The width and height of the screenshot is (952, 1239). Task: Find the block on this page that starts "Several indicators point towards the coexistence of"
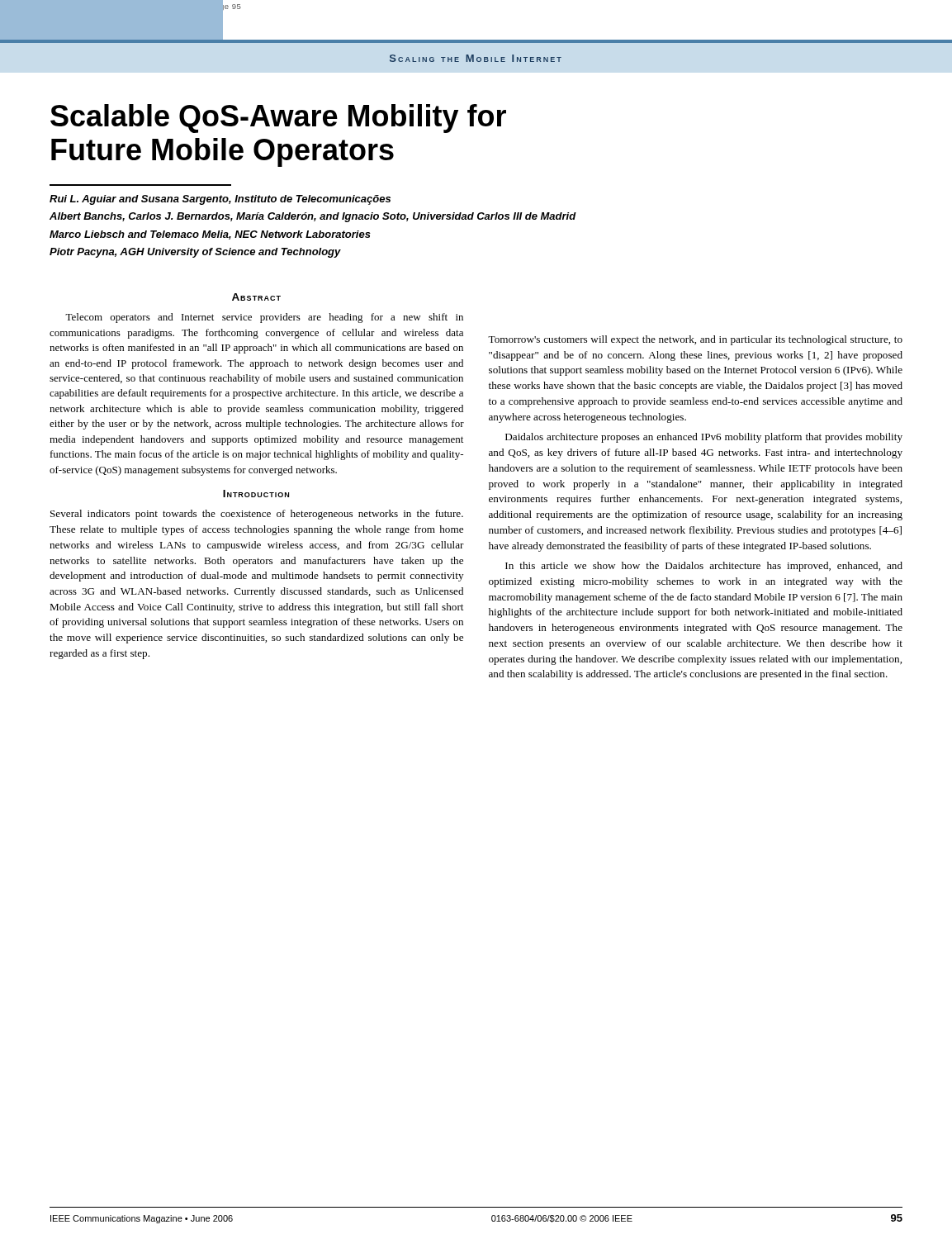point(257,584)
